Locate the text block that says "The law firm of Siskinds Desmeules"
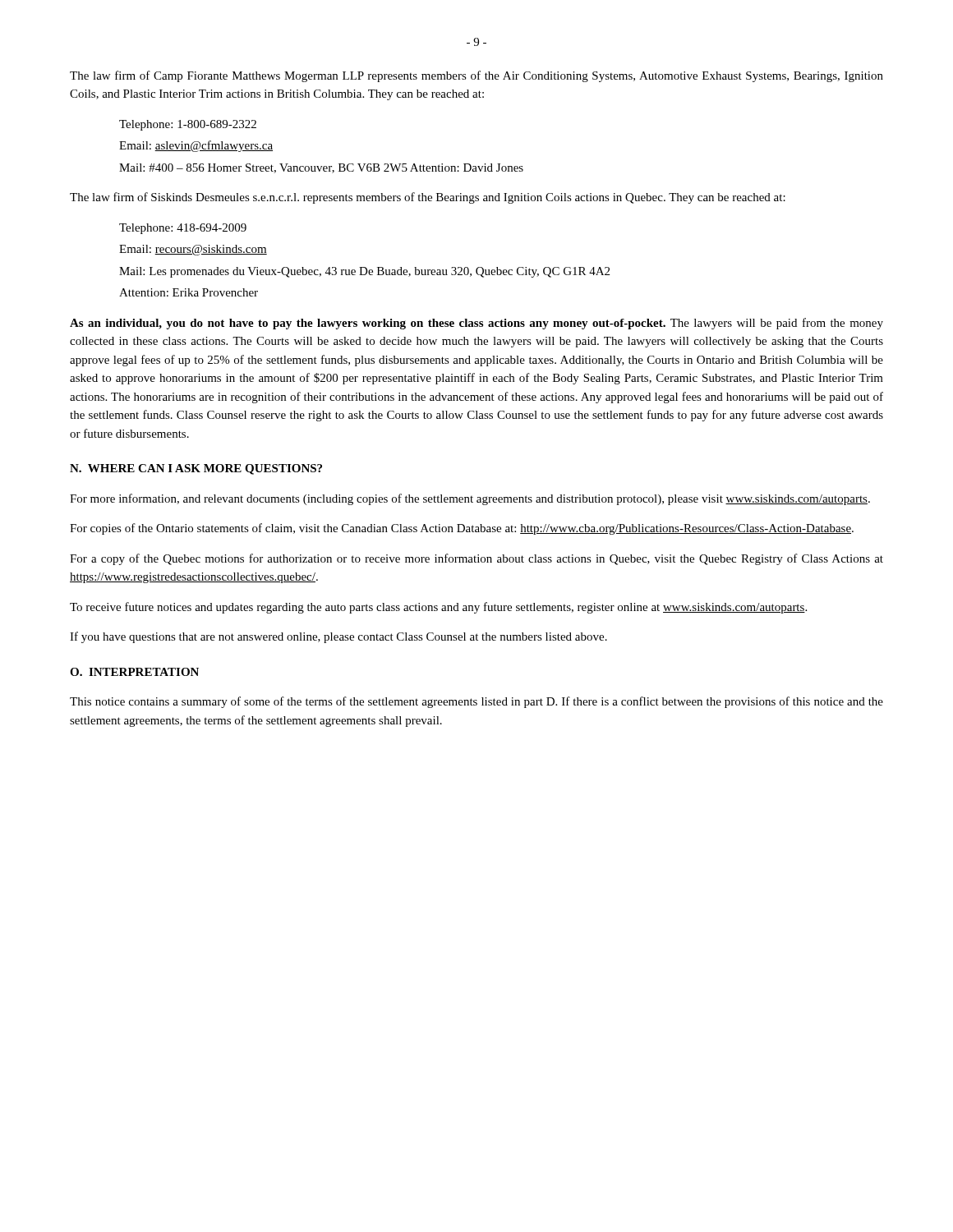 point(428,197)
